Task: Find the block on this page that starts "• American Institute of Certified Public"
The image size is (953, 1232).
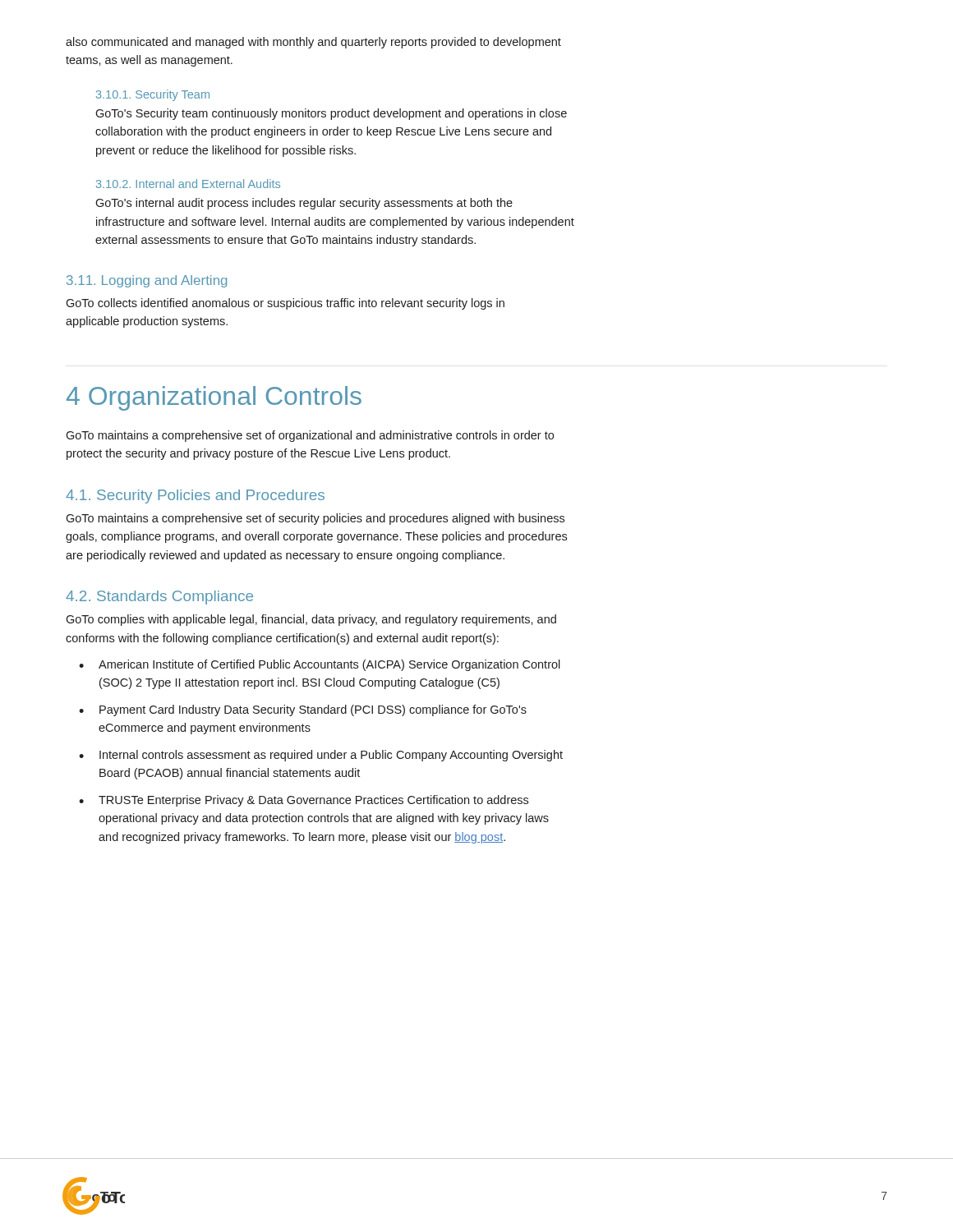Action: [483, 674]
